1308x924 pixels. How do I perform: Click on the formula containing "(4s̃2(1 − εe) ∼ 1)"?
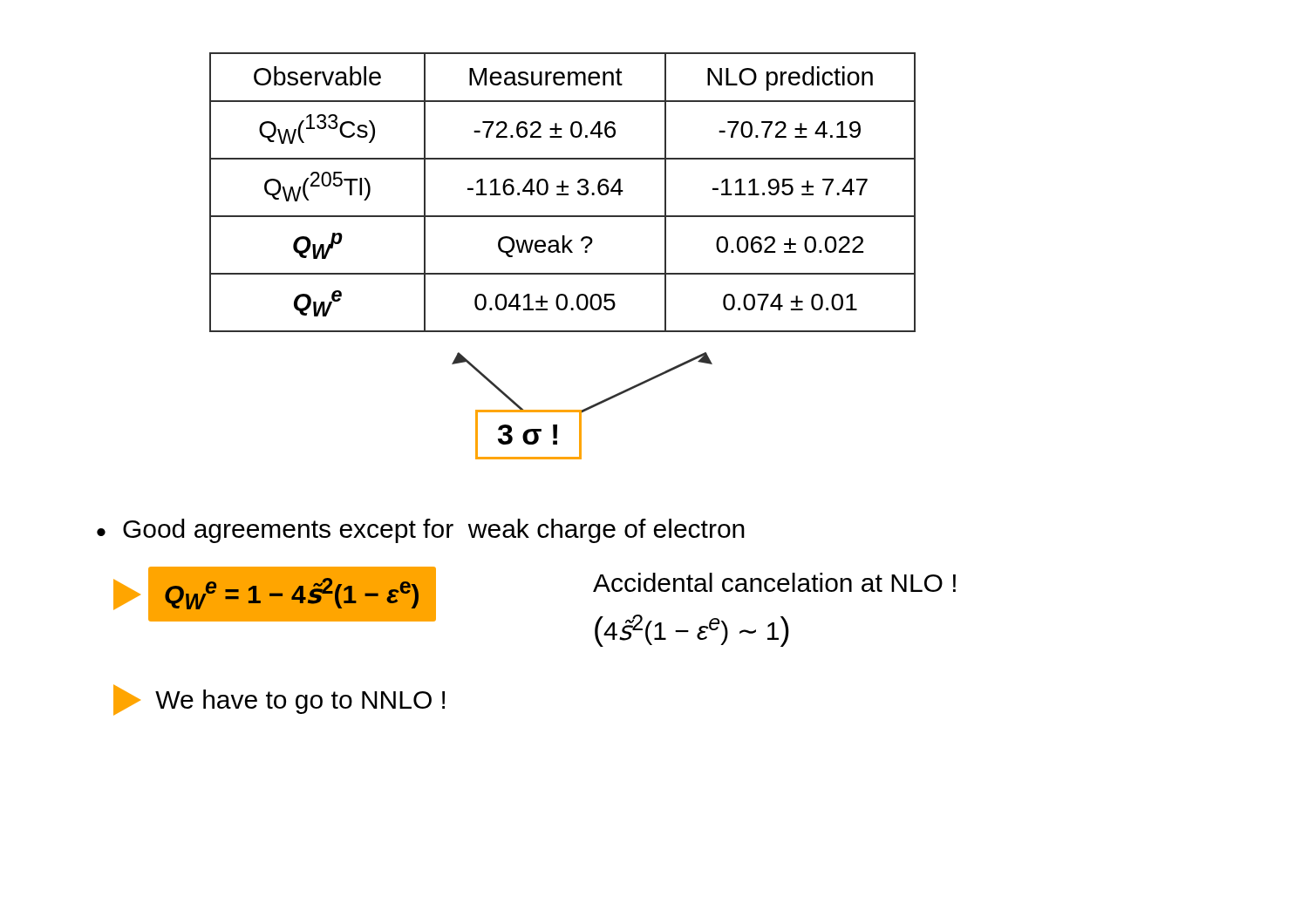(x=692, y=629)
